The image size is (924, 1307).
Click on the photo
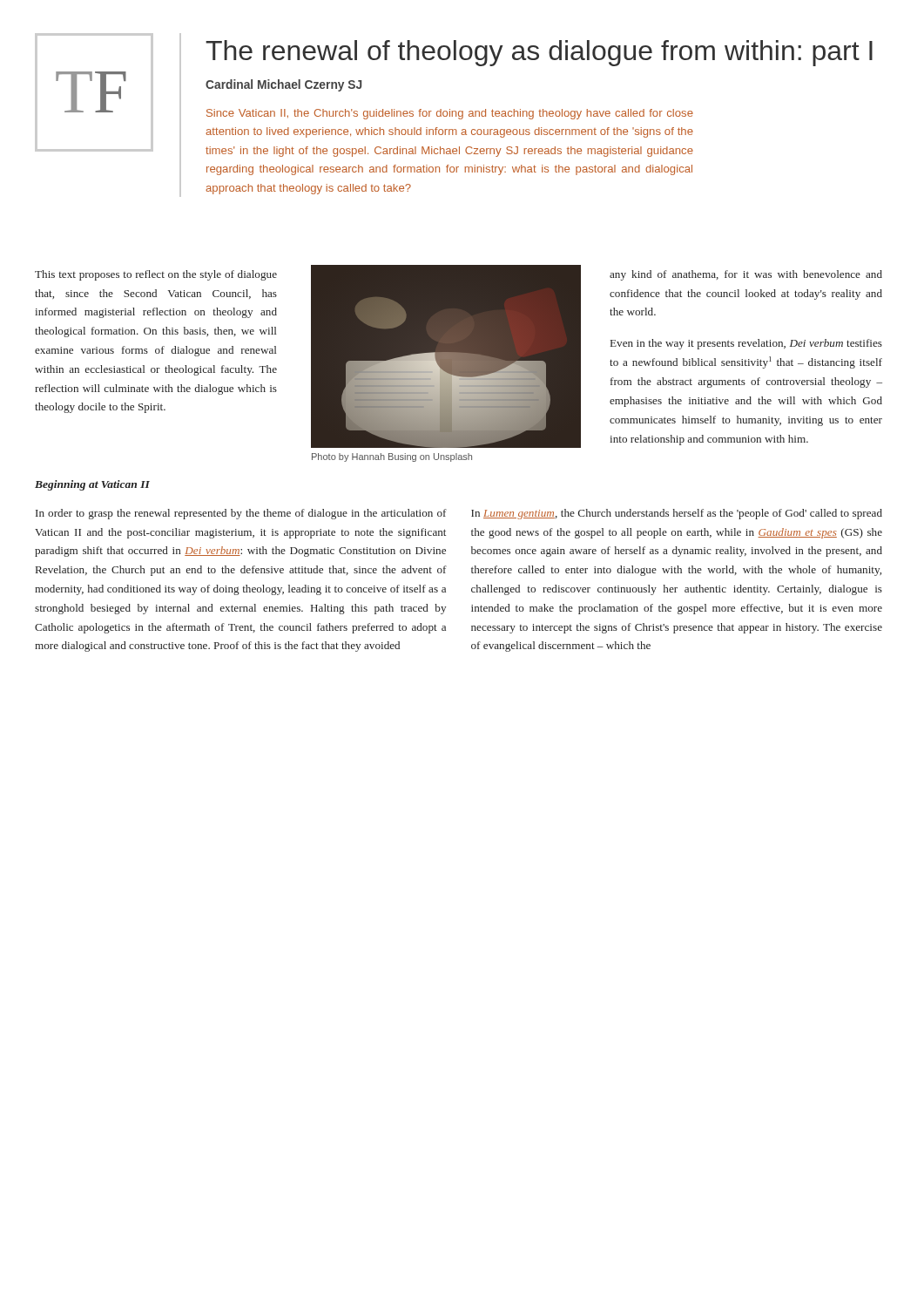[446, 363]
